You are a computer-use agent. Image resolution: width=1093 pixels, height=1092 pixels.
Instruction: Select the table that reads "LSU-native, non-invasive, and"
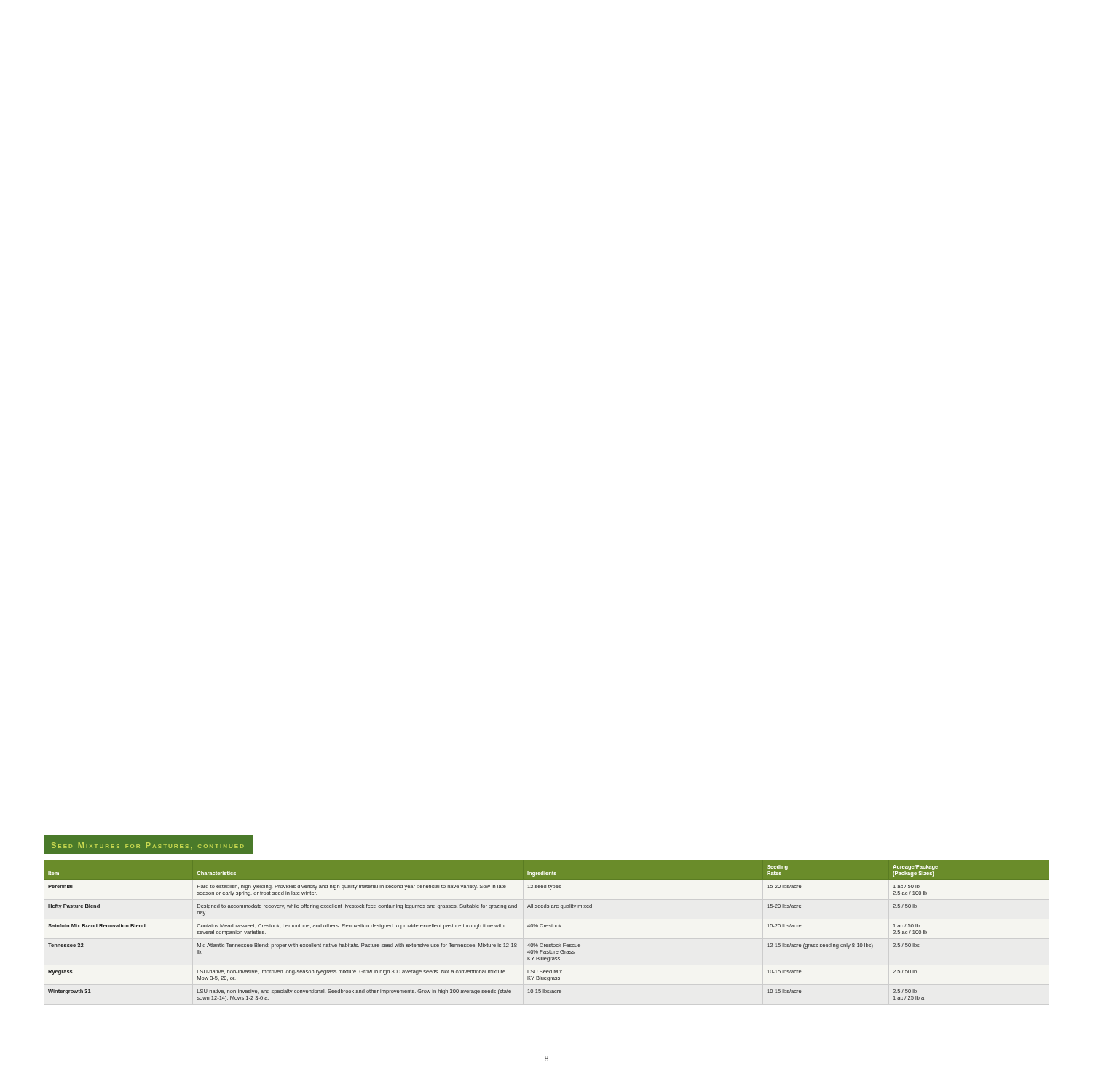click(546, 932)
